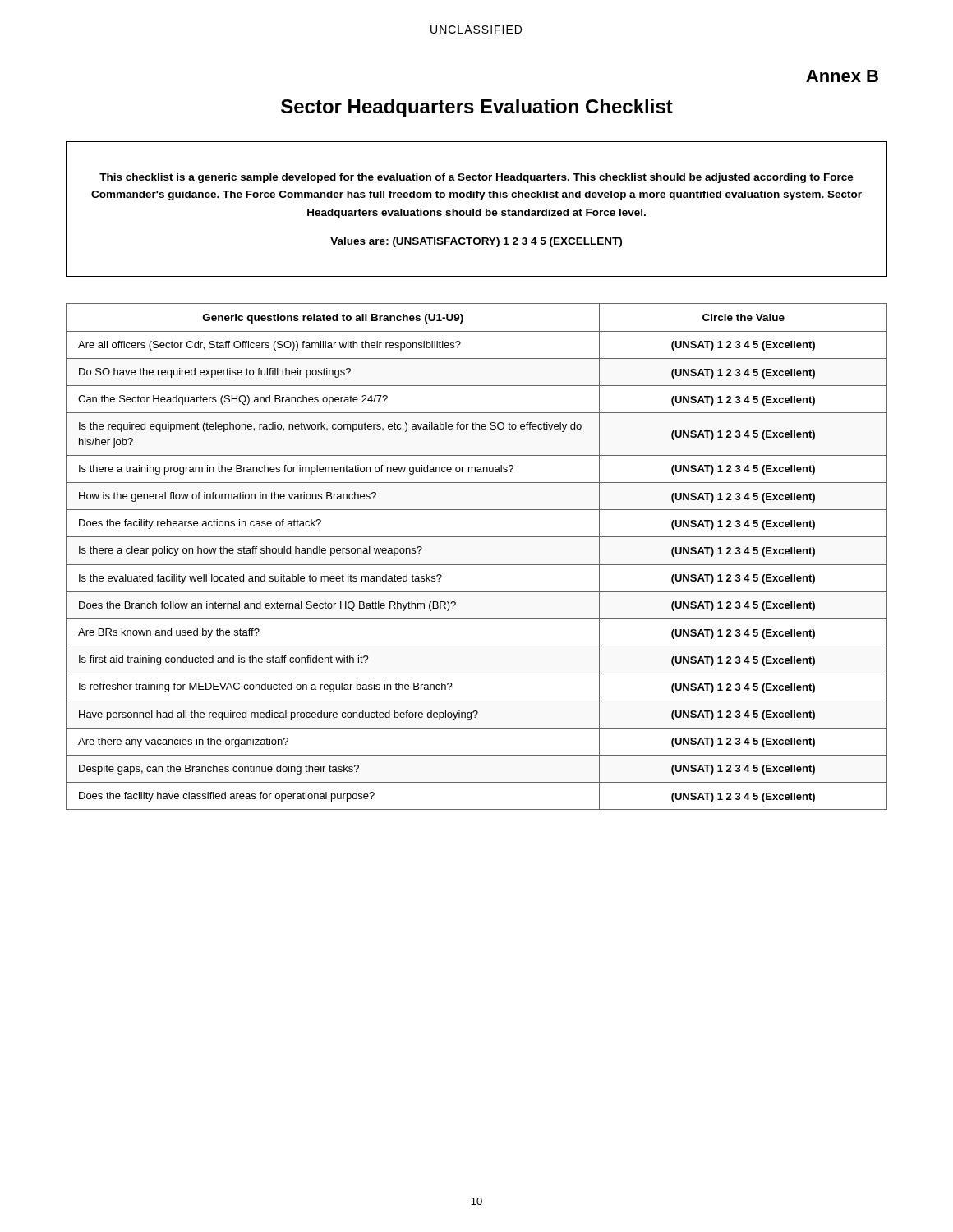The height and width of the screenshot is (1232, 953).
Task: Click on the title that says "Sector Headquarters Evaluation Checklist"
Action: (476, 106)
